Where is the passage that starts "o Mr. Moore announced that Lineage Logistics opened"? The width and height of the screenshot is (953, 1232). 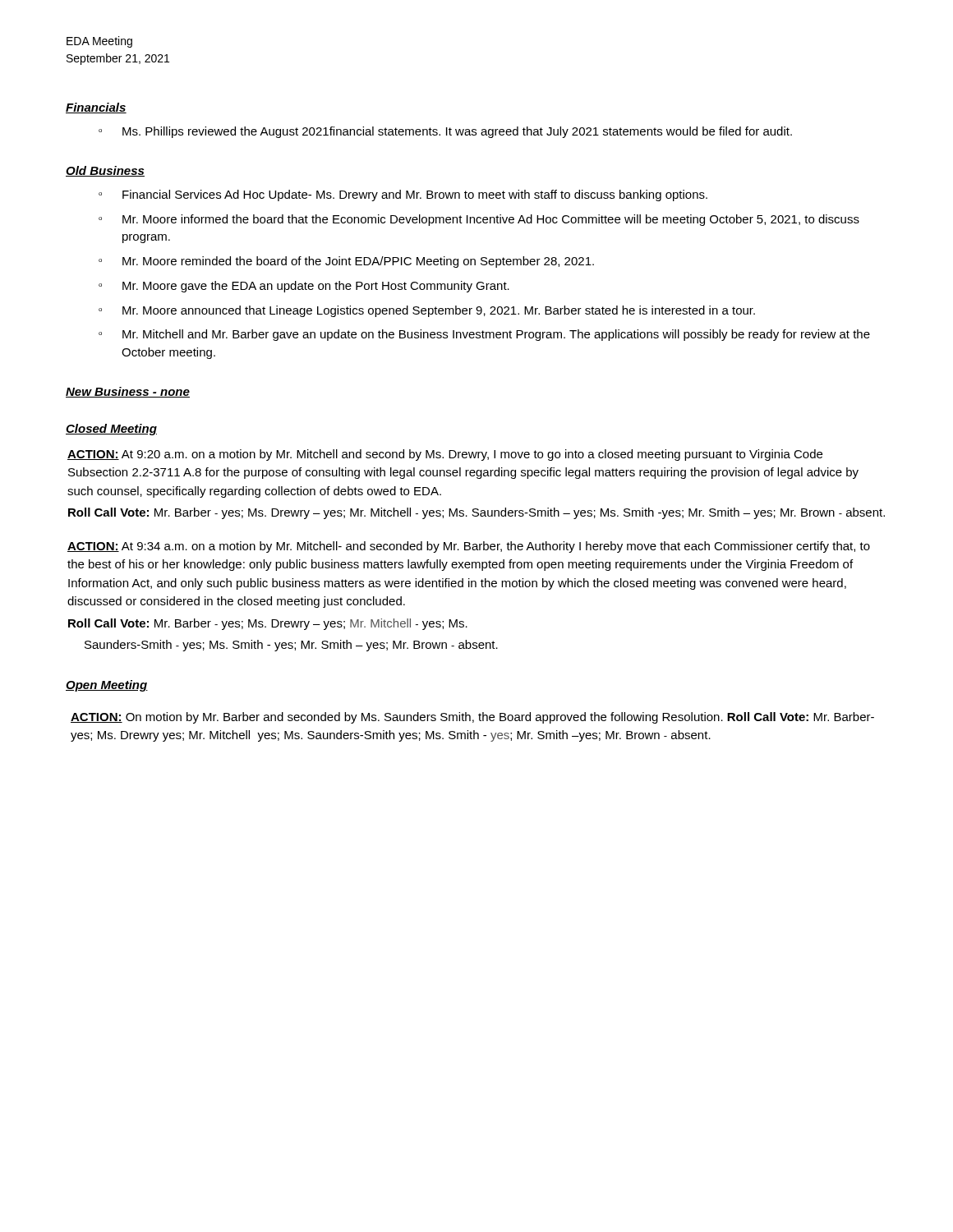point(493,310)
